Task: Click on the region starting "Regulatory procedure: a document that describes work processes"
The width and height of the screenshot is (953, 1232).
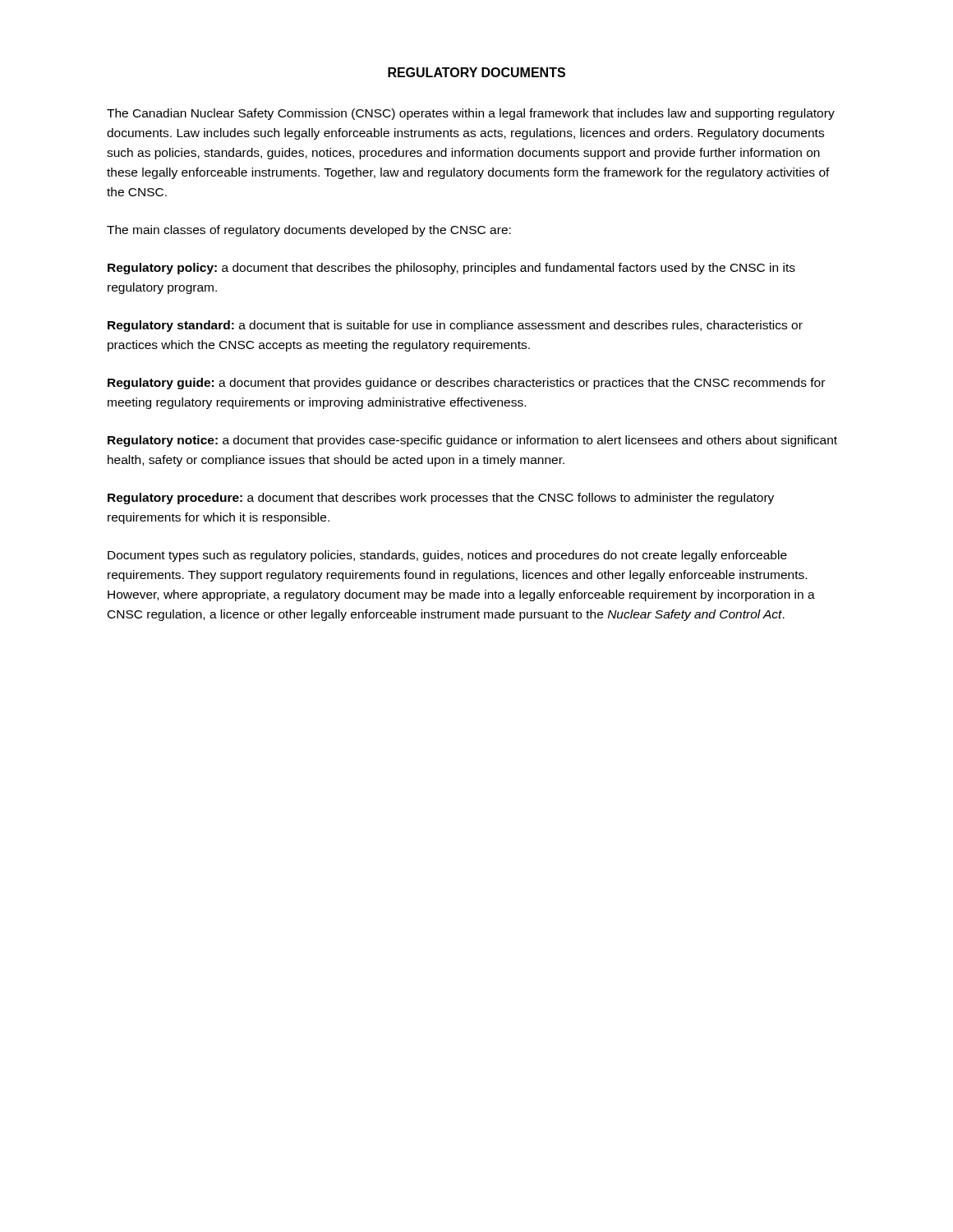Action: pyautogui.click(x=441, y=507)
